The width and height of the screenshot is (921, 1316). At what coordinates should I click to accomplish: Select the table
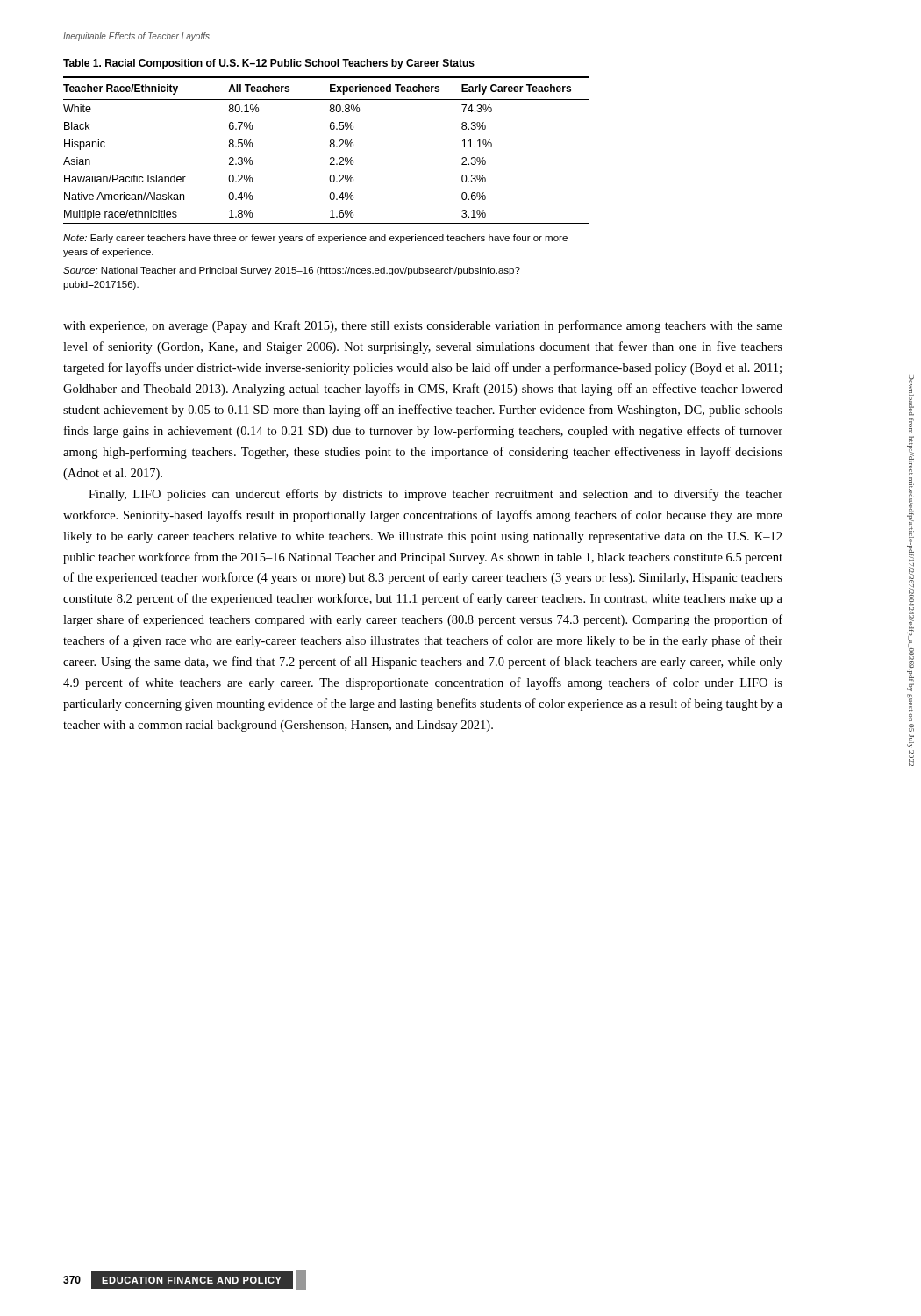click(x=445, y=150)
